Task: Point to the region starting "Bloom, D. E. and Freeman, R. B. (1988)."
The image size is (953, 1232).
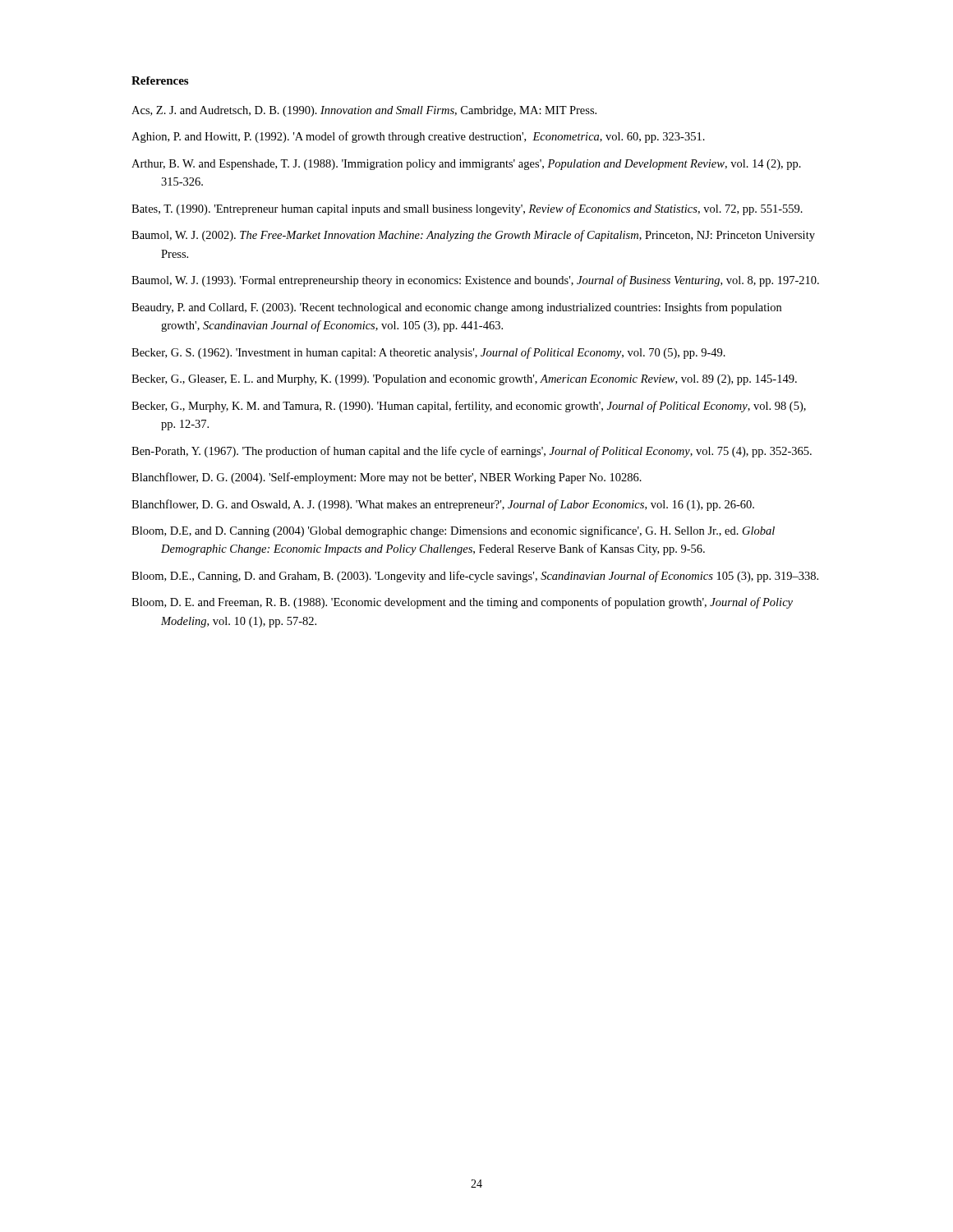Action: 462,612
